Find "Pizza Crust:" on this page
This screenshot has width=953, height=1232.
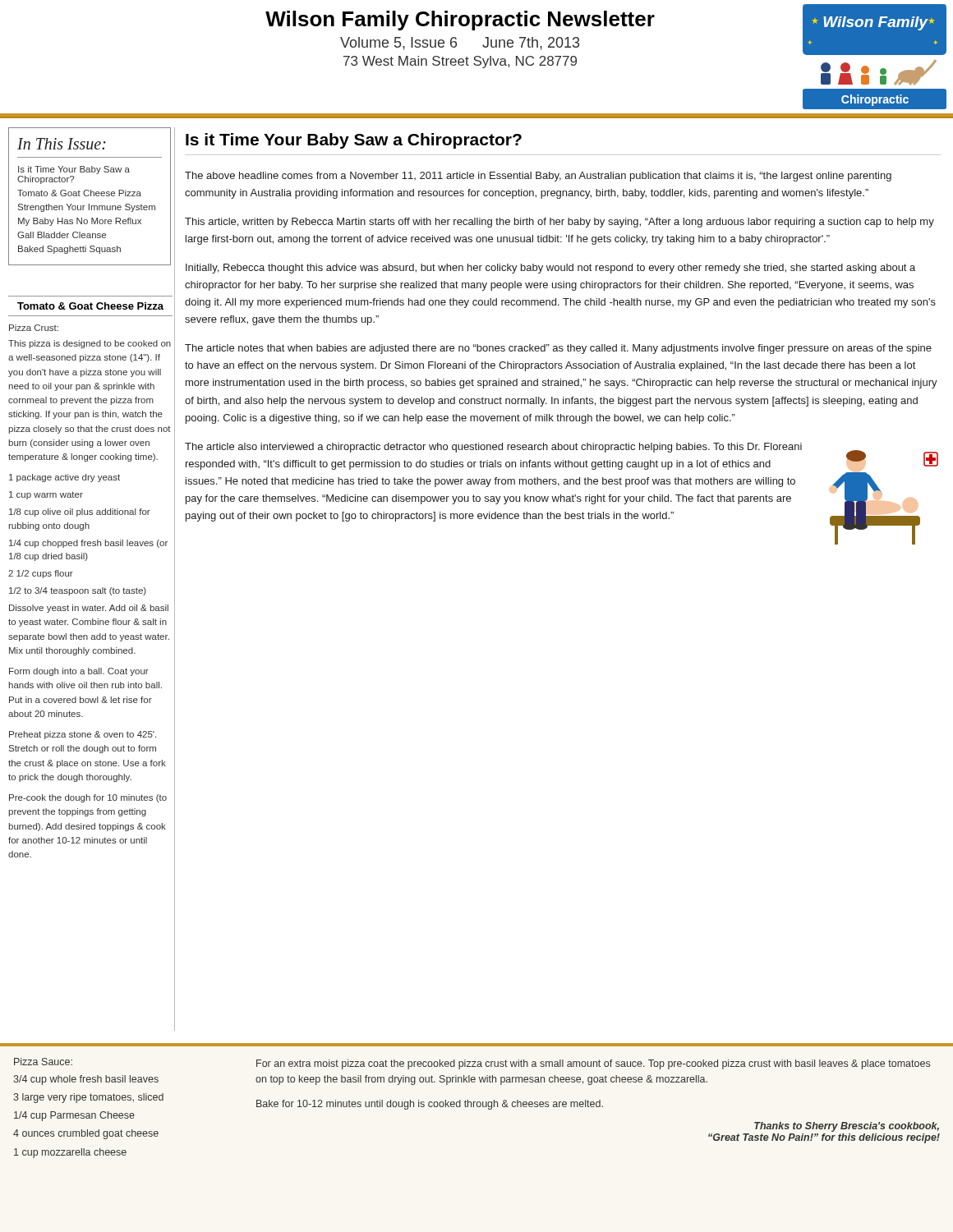pos(34,328)
